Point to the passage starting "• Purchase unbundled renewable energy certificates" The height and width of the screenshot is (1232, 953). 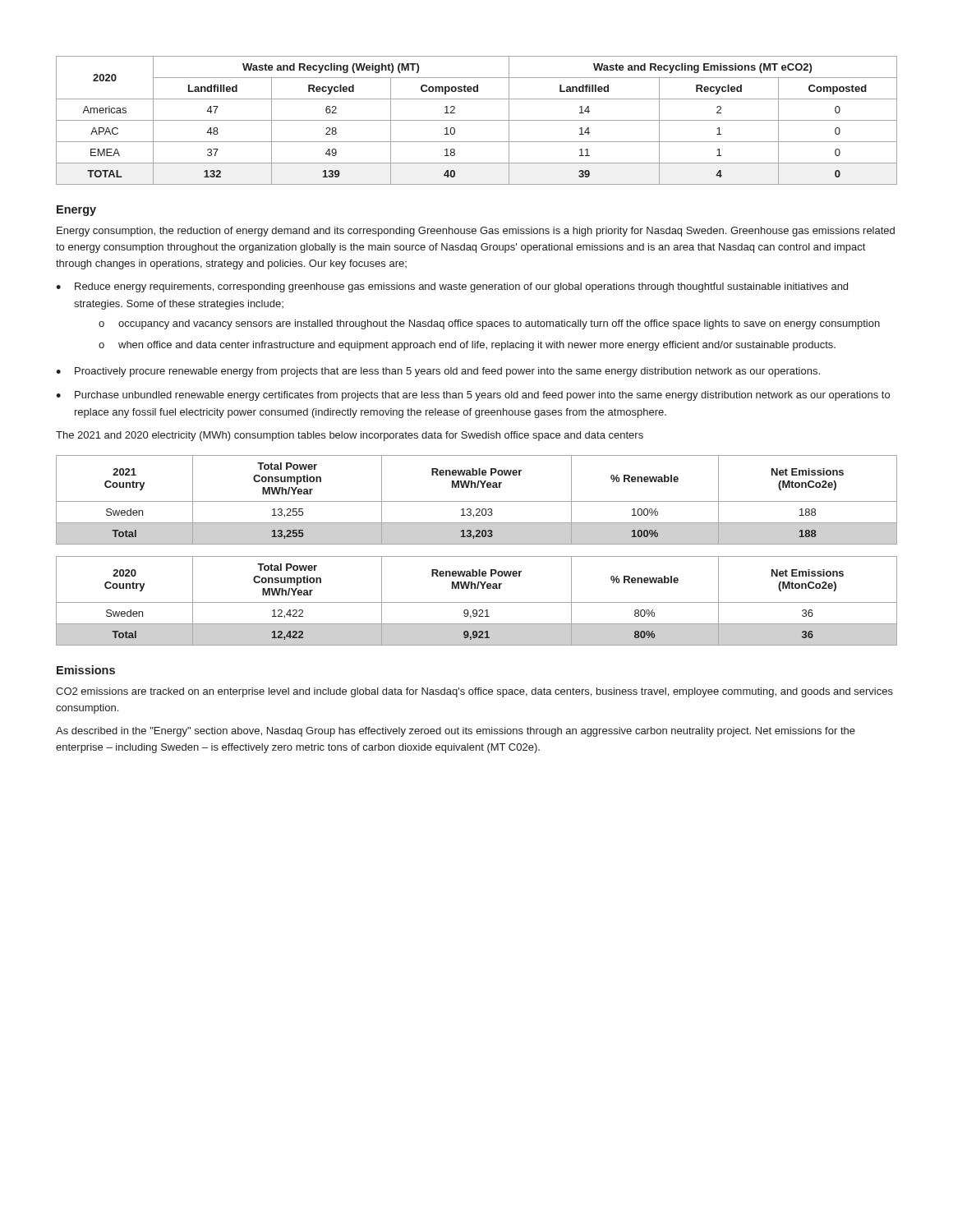[x=476, y=404]
